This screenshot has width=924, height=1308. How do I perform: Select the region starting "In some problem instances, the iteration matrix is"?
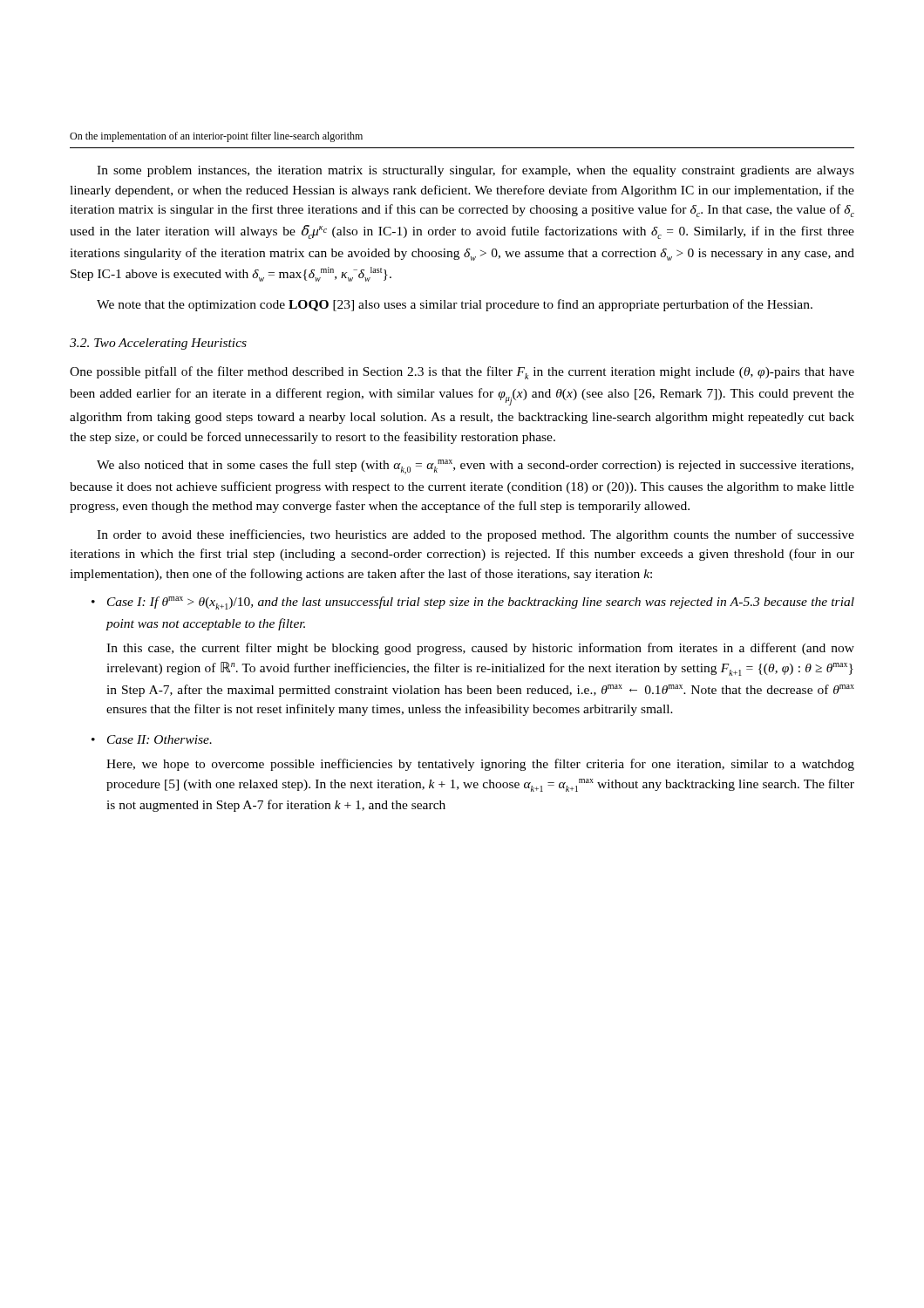[462, 223]
